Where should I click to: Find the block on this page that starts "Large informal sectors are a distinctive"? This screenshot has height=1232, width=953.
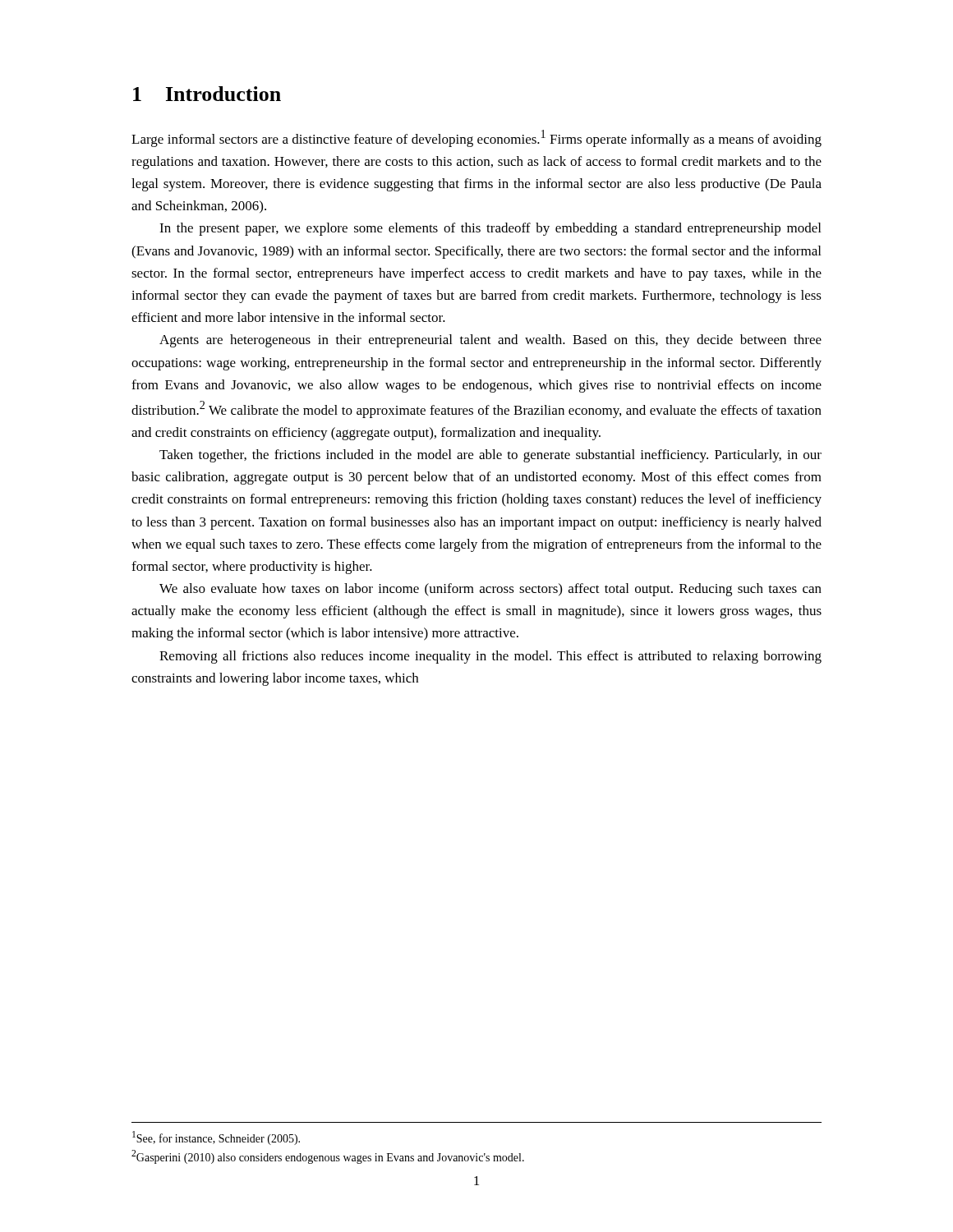476,171
